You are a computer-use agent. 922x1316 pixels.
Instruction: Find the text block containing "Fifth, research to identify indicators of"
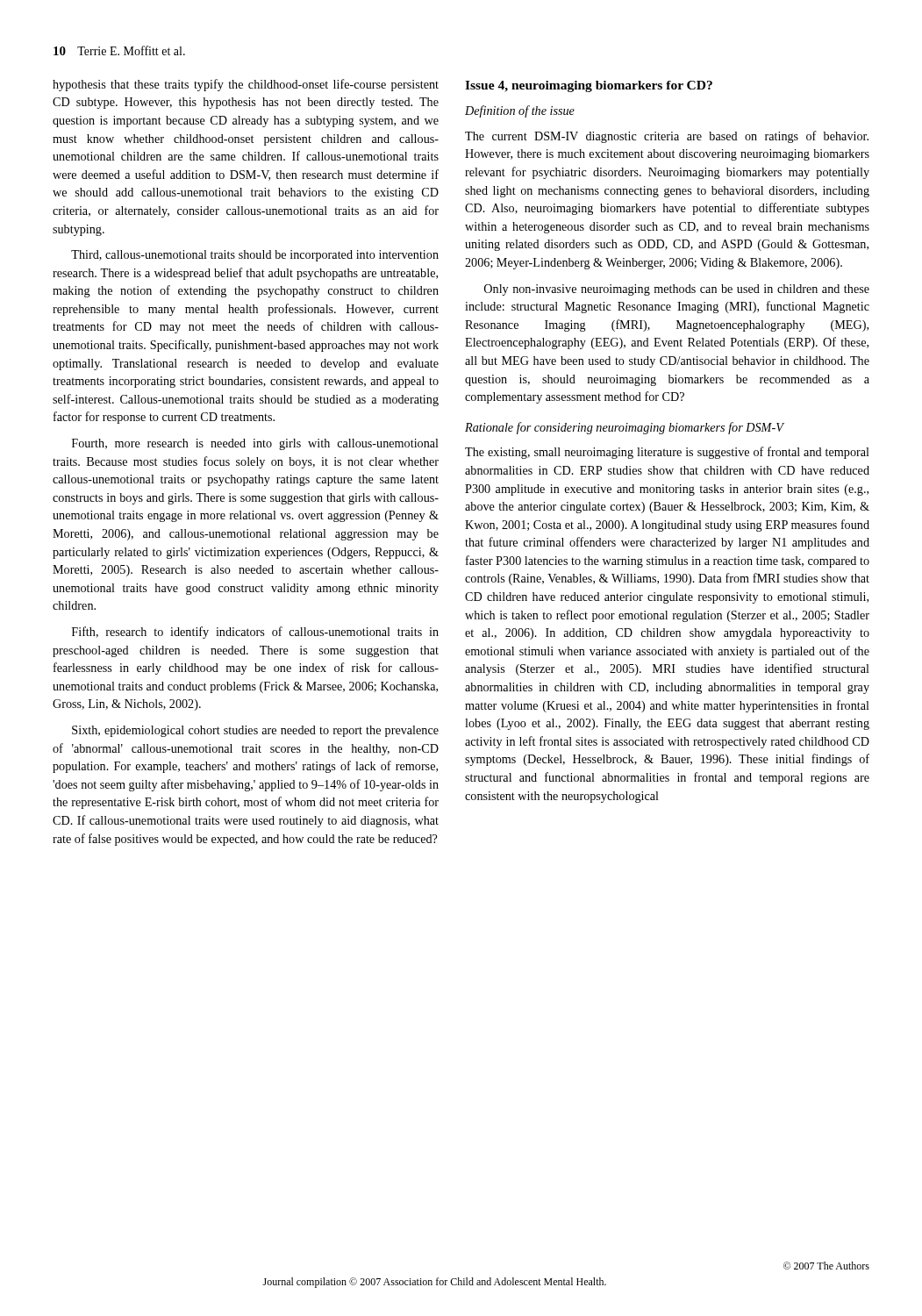pos(246,668)
